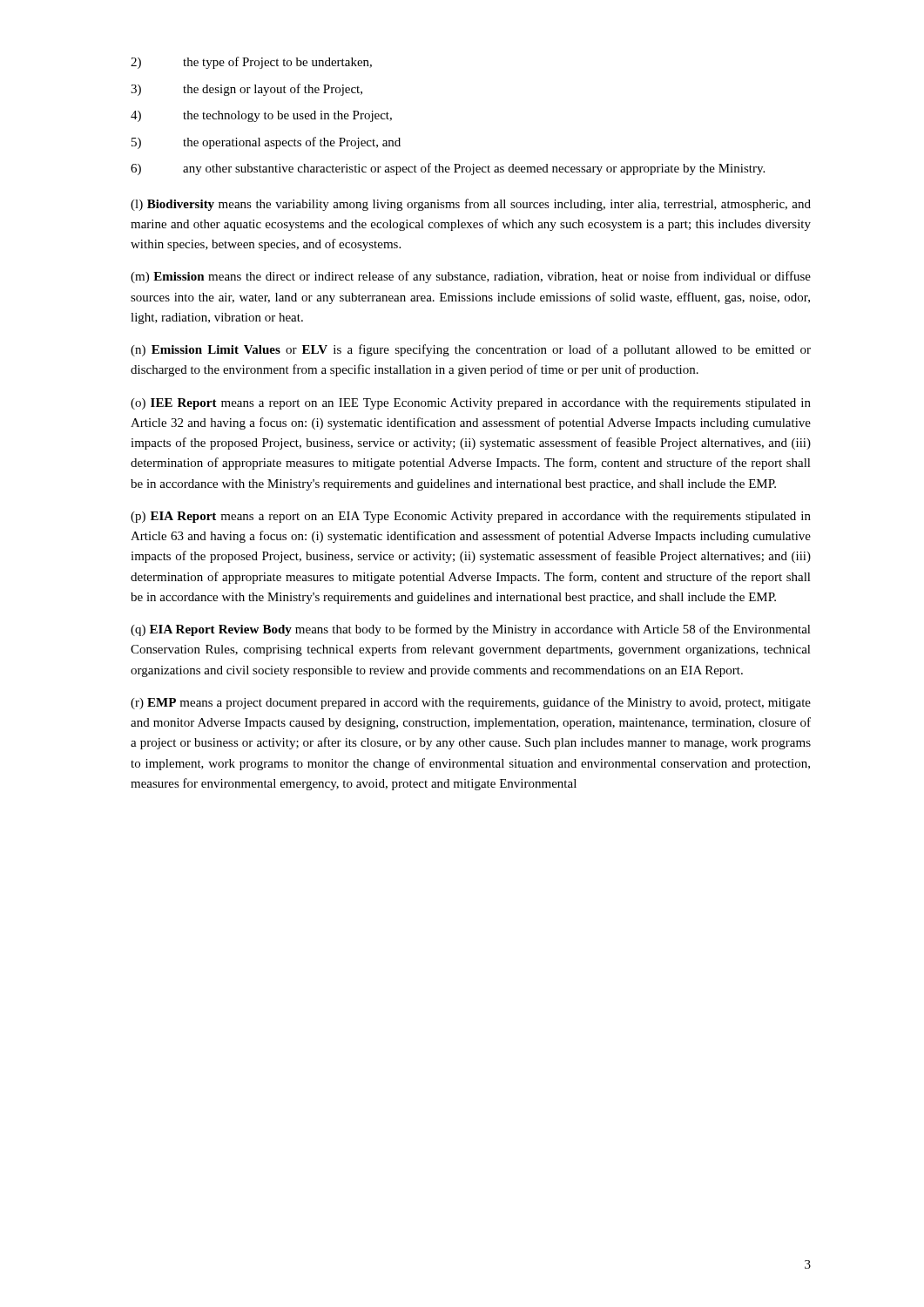924x1307 pixels.
Task: Locate the block of text that opens with "(r) EMP means a project document prepared in"
Action: coord(471,743)
